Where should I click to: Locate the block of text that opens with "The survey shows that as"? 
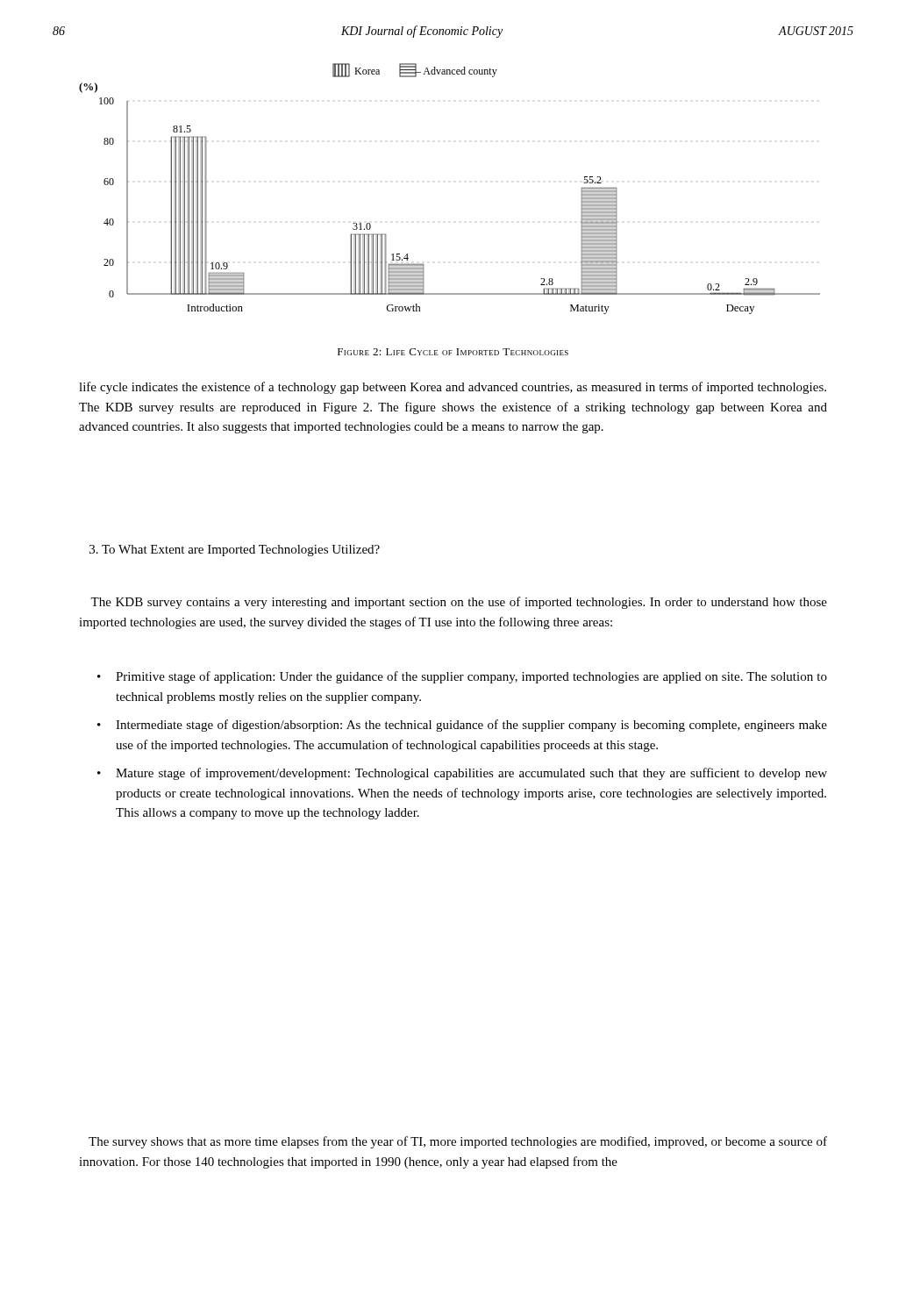[x=453, y=1151]
